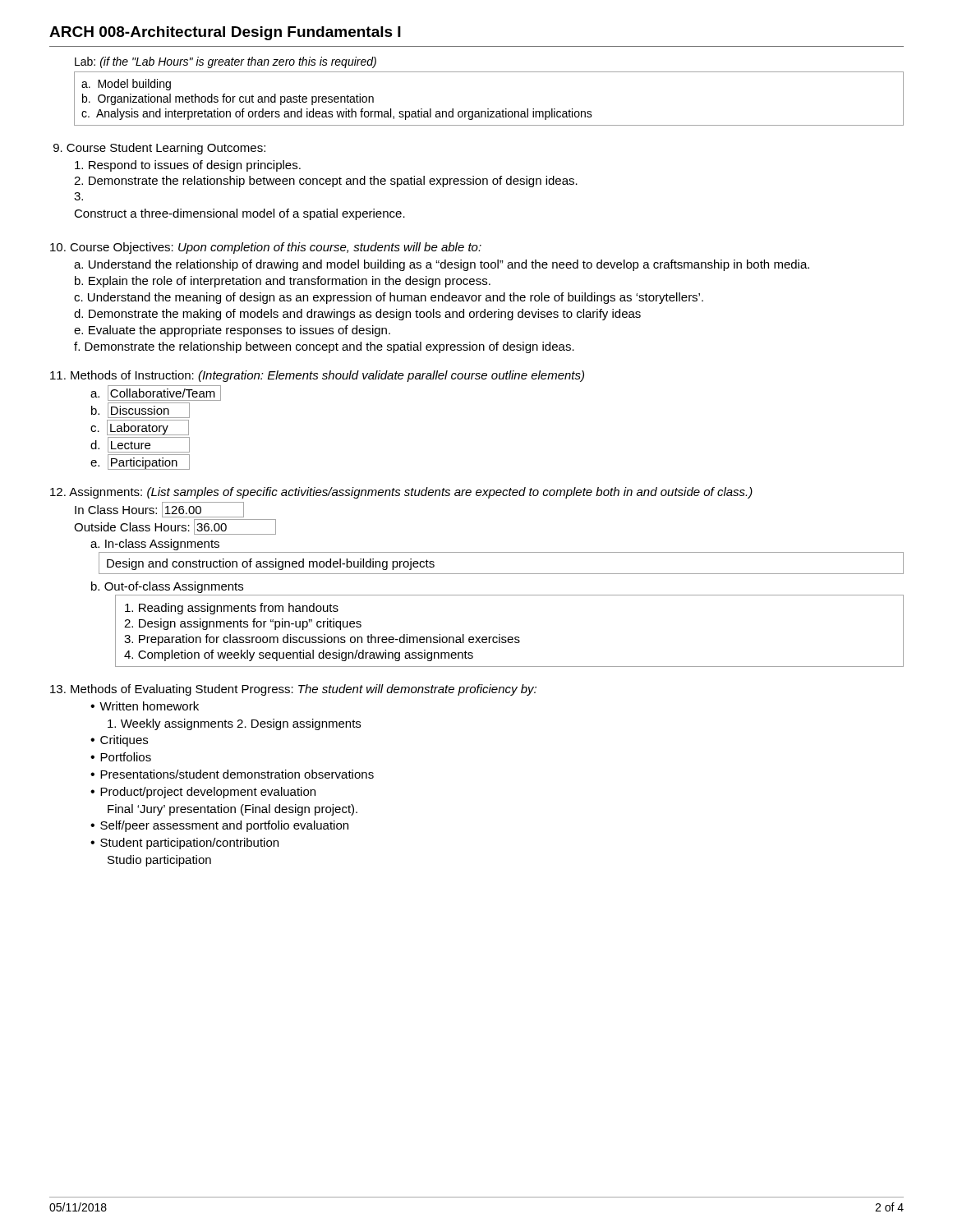Where is the passage that starts "a. Model building b. Organizational methods for cut"?
953x1232 pixels.
(x=489, y=99)
